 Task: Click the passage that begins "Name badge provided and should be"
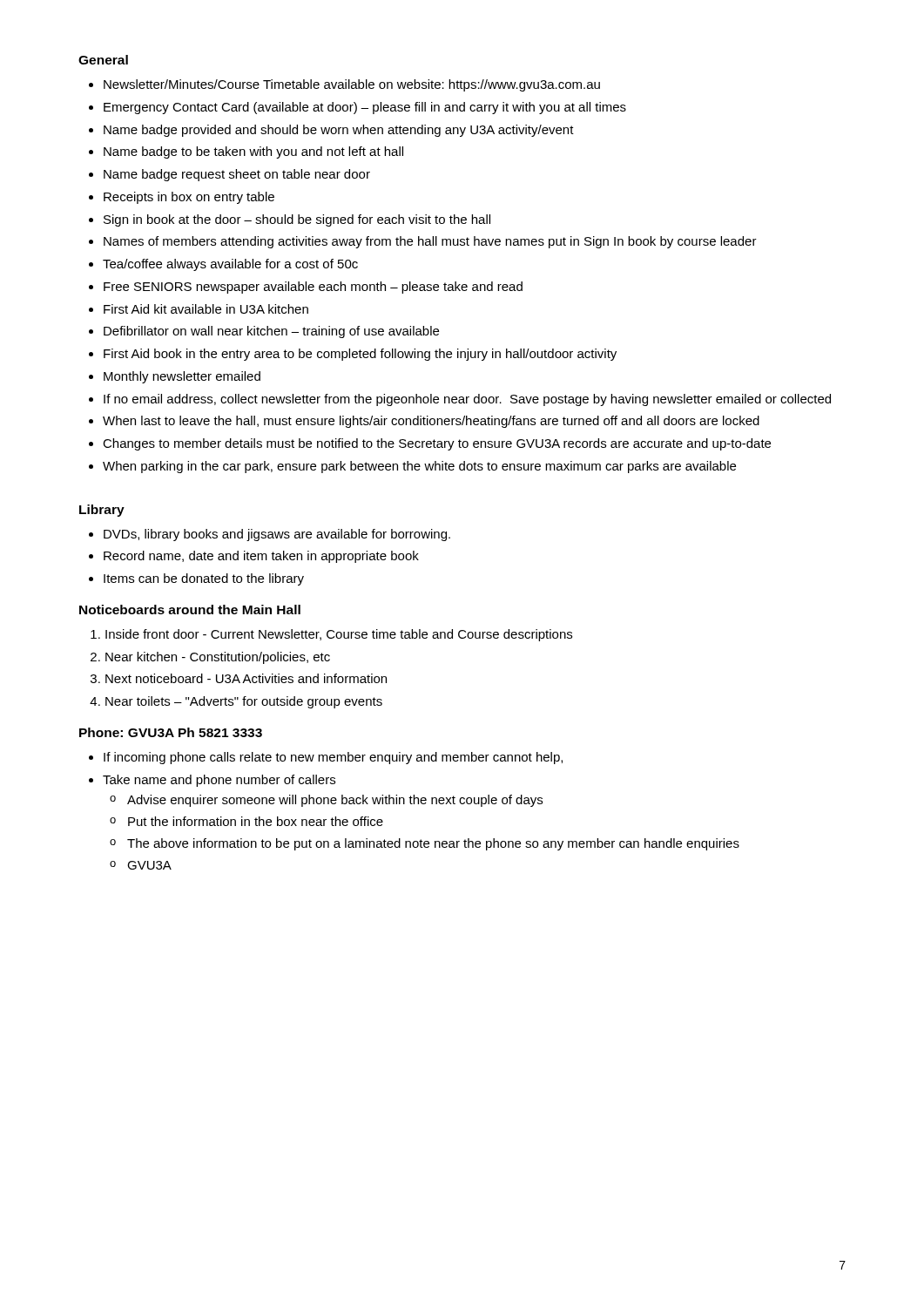338,129
